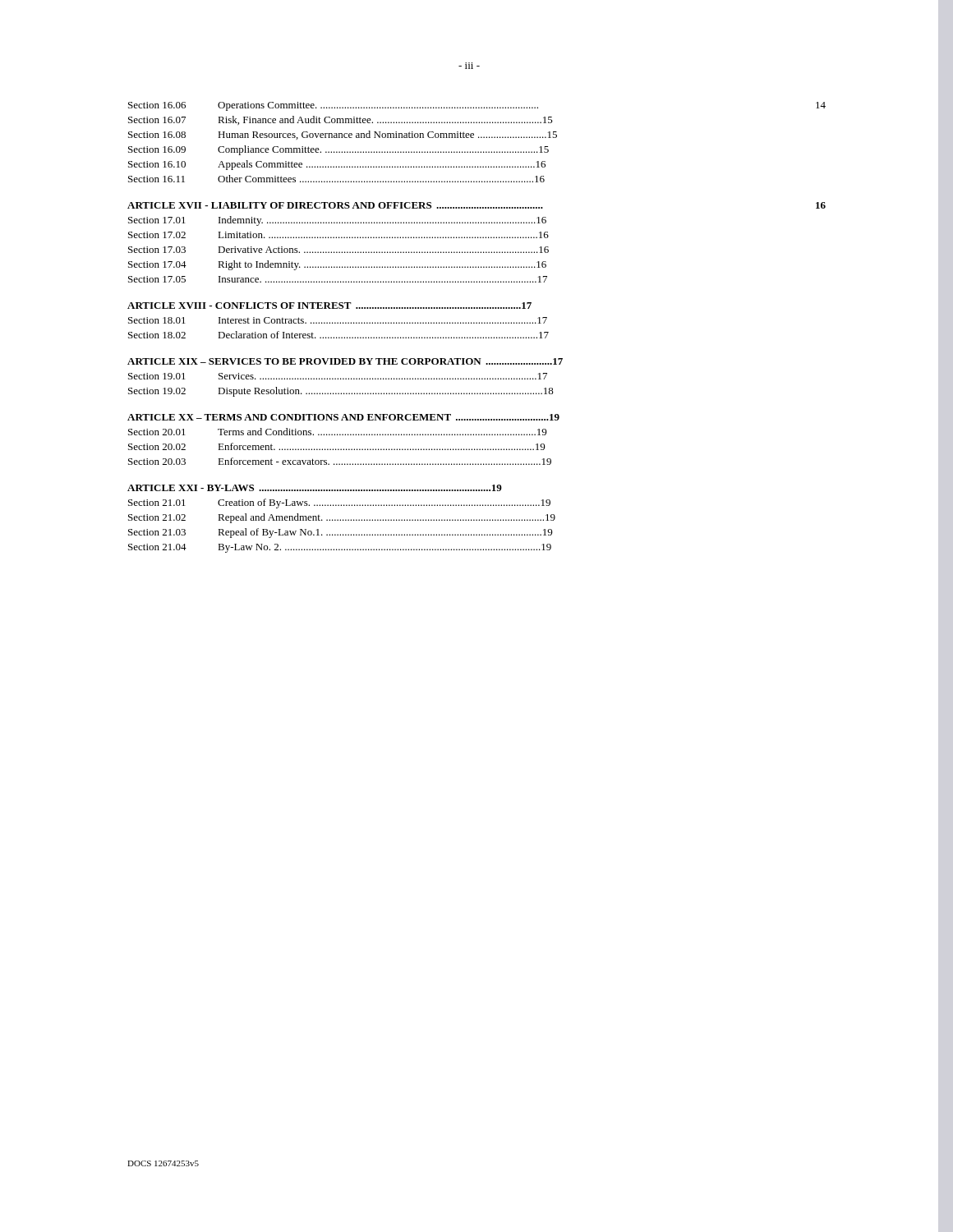The width and height of the screenshot is (953, 1232).
Task: Find the text starting "Section 19.02 Dispute"
Action: (x=476, y=391)
